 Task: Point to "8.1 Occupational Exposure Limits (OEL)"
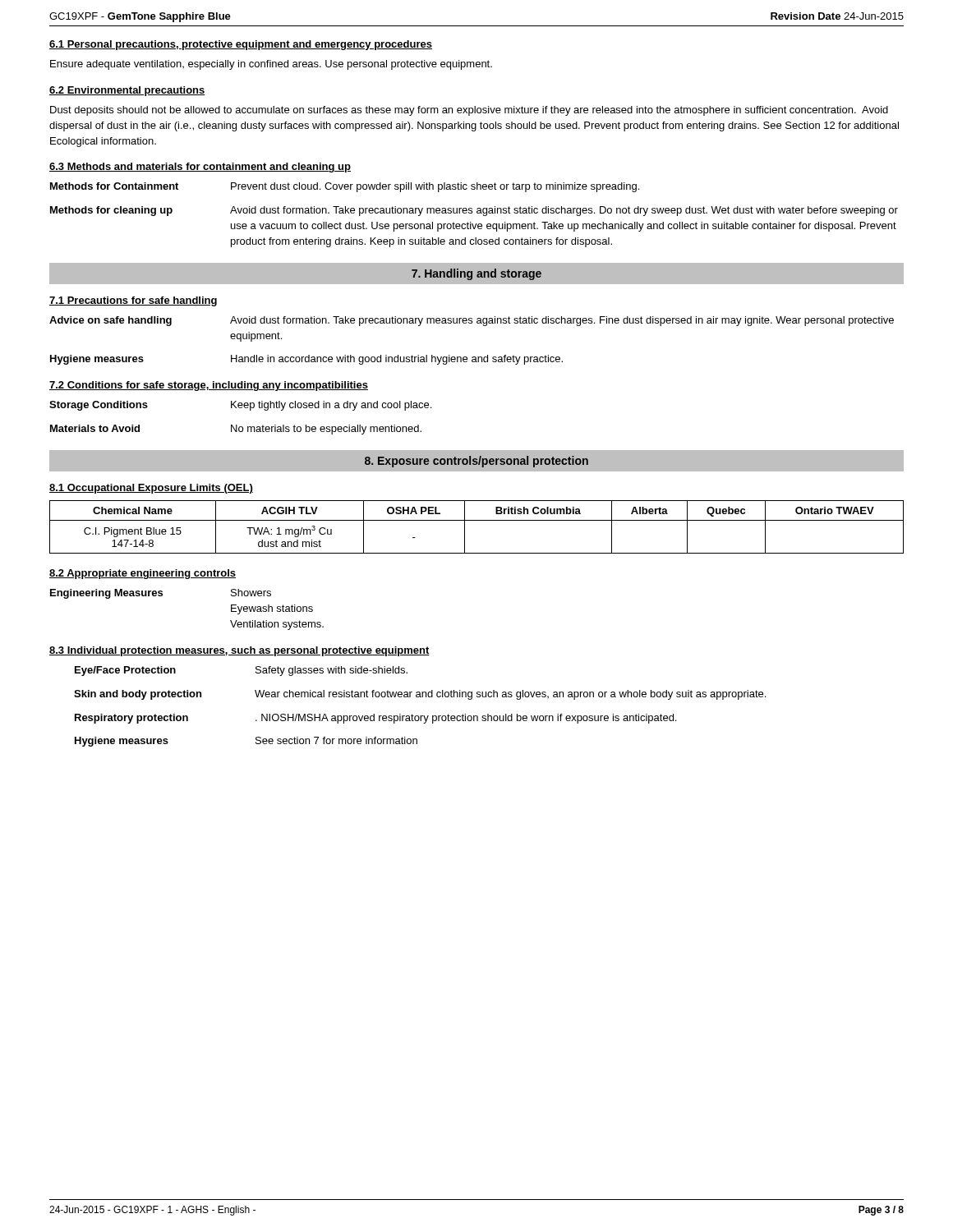[151, 487]
